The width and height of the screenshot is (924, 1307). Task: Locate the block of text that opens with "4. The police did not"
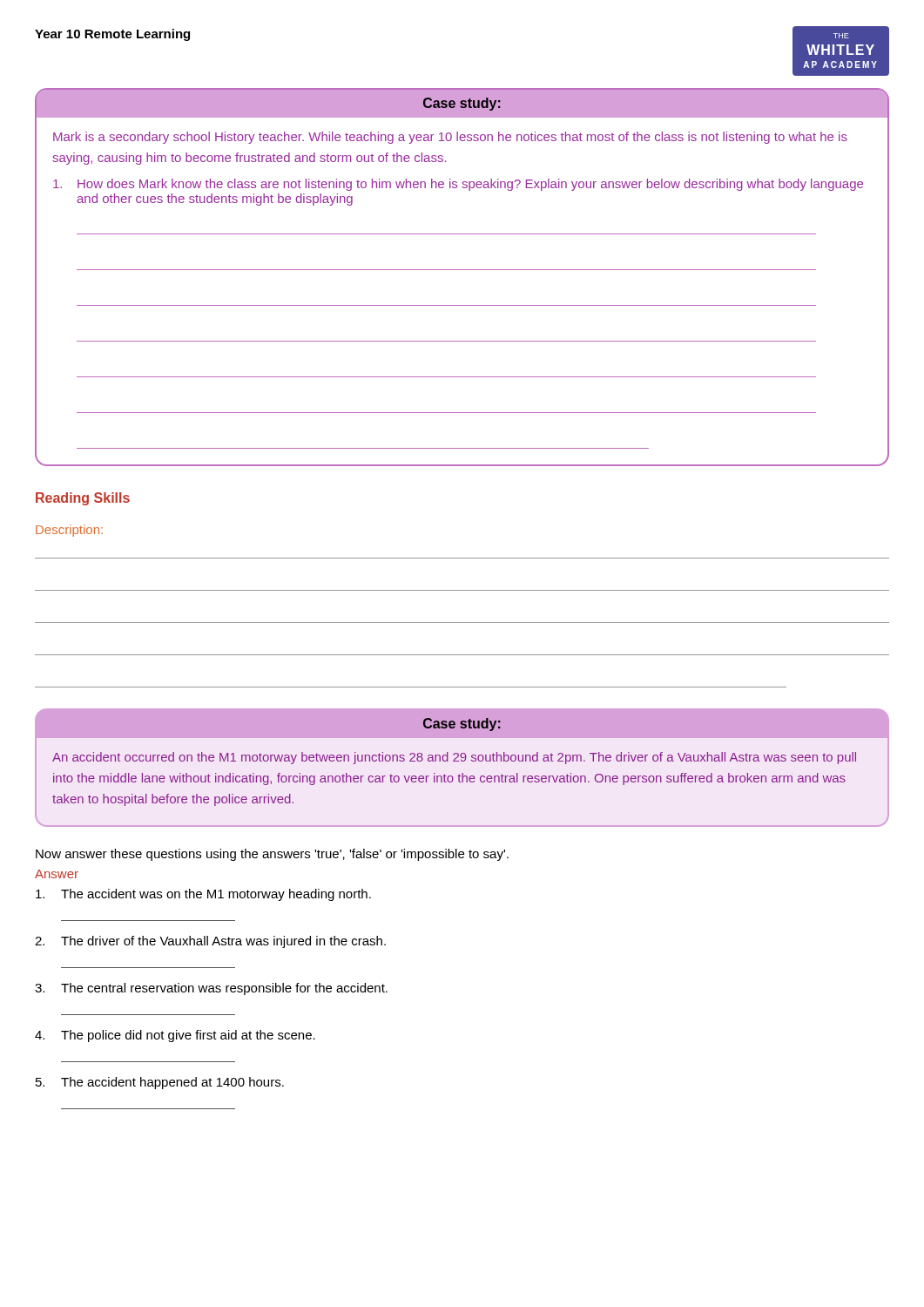[175, 1051]
